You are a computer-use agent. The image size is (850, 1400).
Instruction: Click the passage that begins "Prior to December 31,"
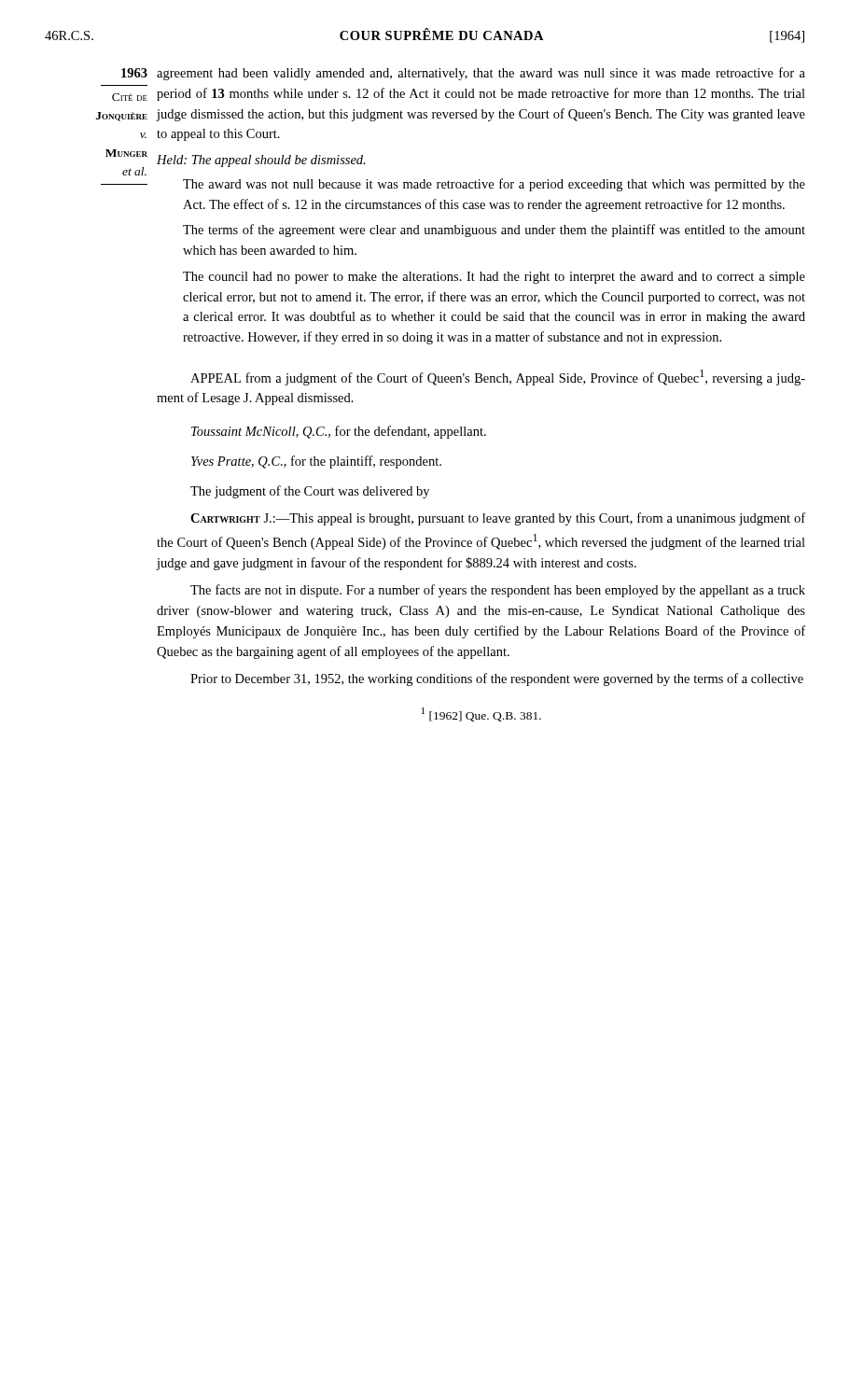(497, 679)
